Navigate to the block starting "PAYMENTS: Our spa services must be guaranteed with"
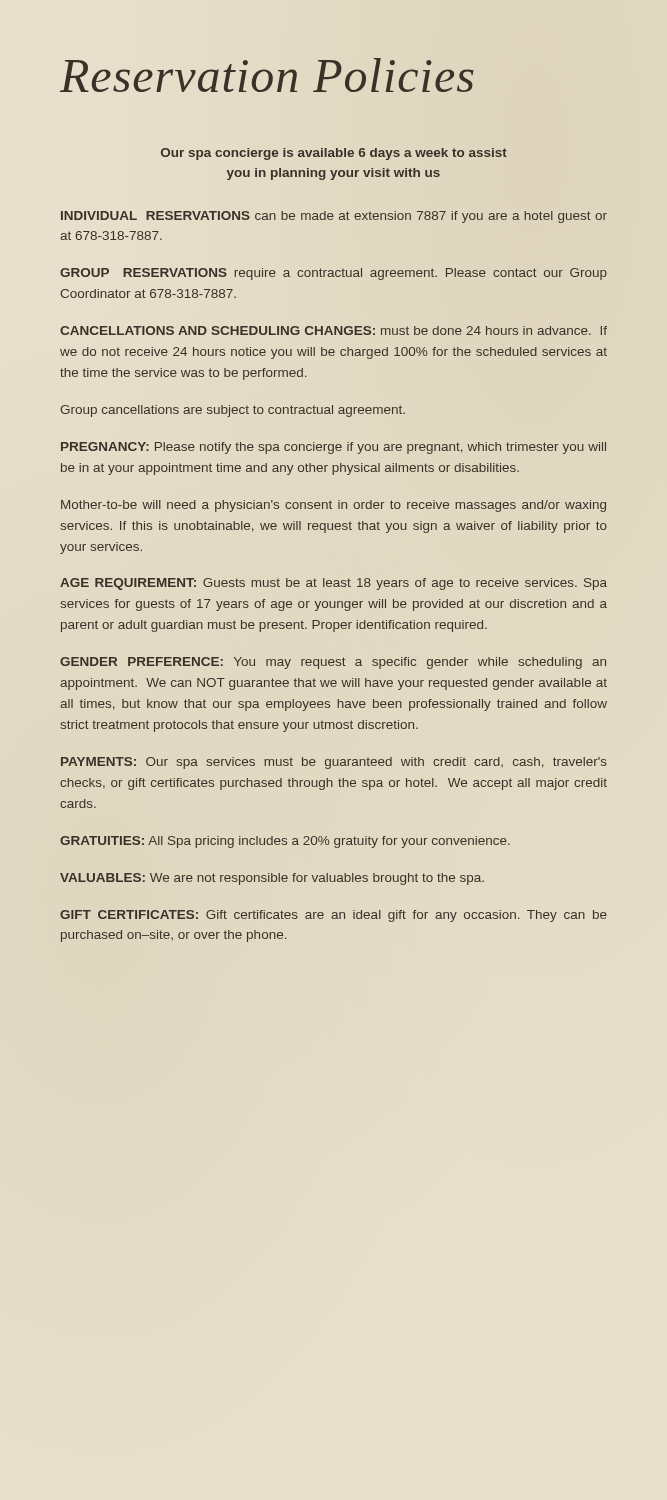Screen dimensions: 1500x667 (x=334, y=782)
